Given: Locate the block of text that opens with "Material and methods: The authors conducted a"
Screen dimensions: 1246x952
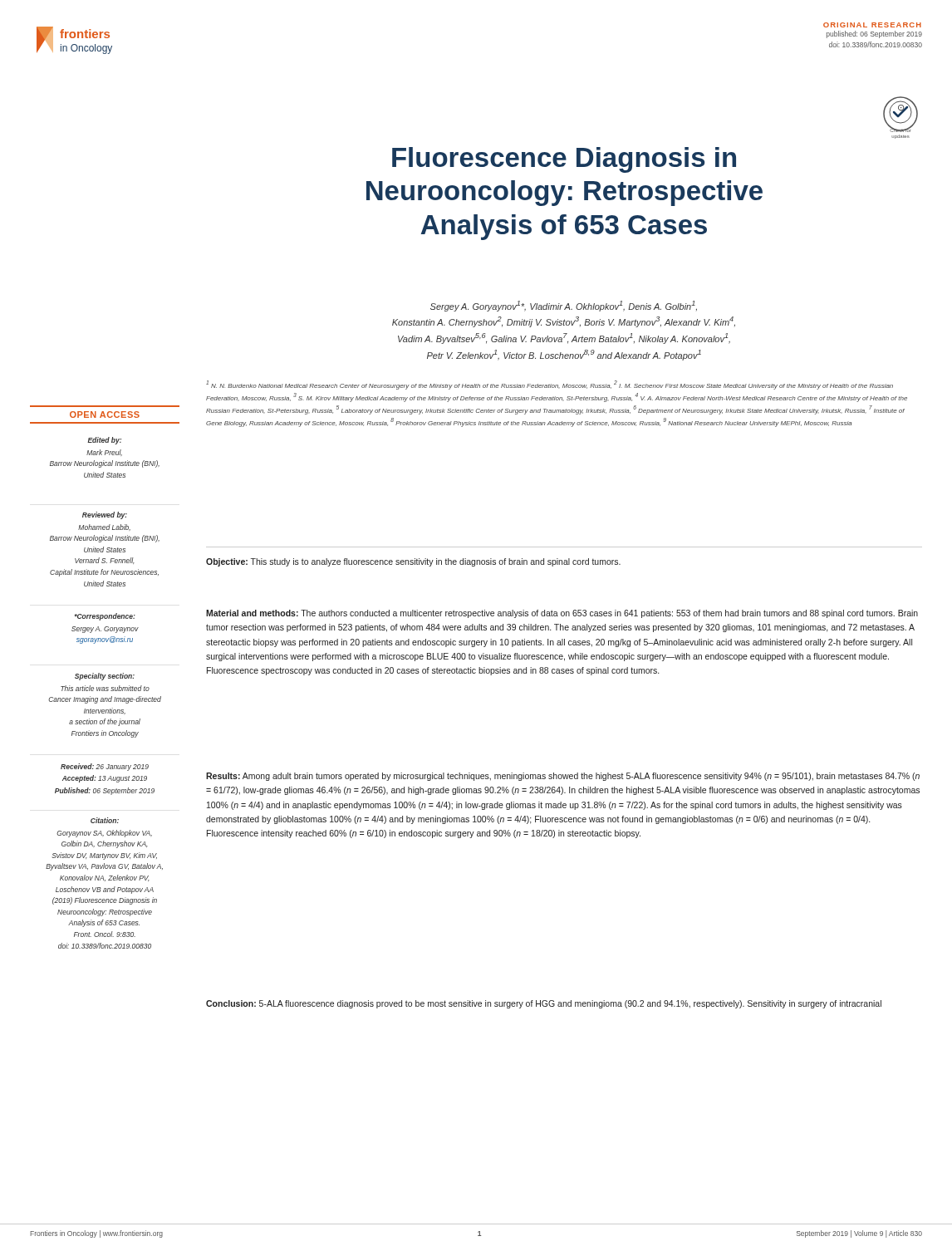Looking at the screenshot, I should pos(562,642).
